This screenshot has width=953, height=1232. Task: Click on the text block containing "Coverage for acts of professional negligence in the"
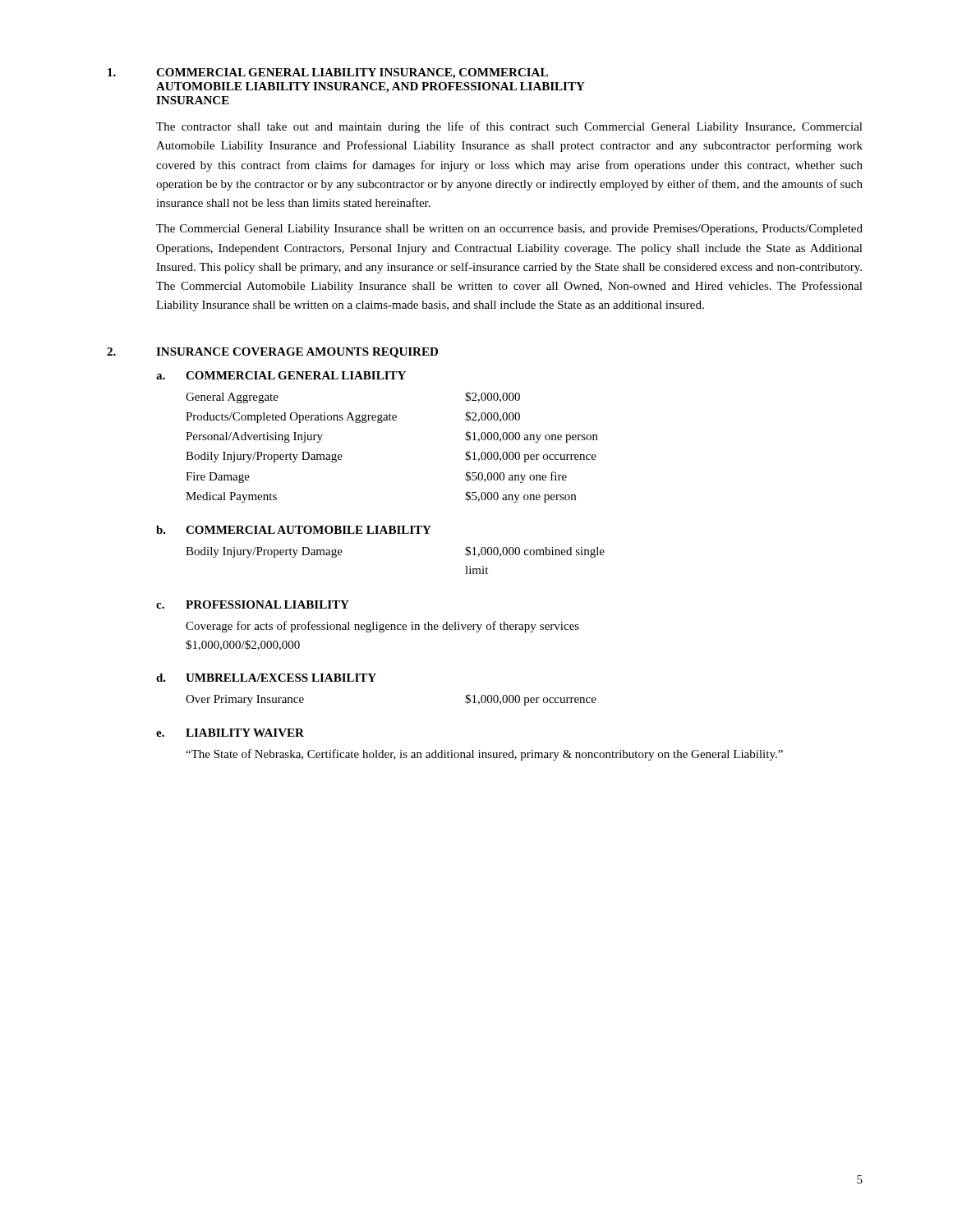524,635
